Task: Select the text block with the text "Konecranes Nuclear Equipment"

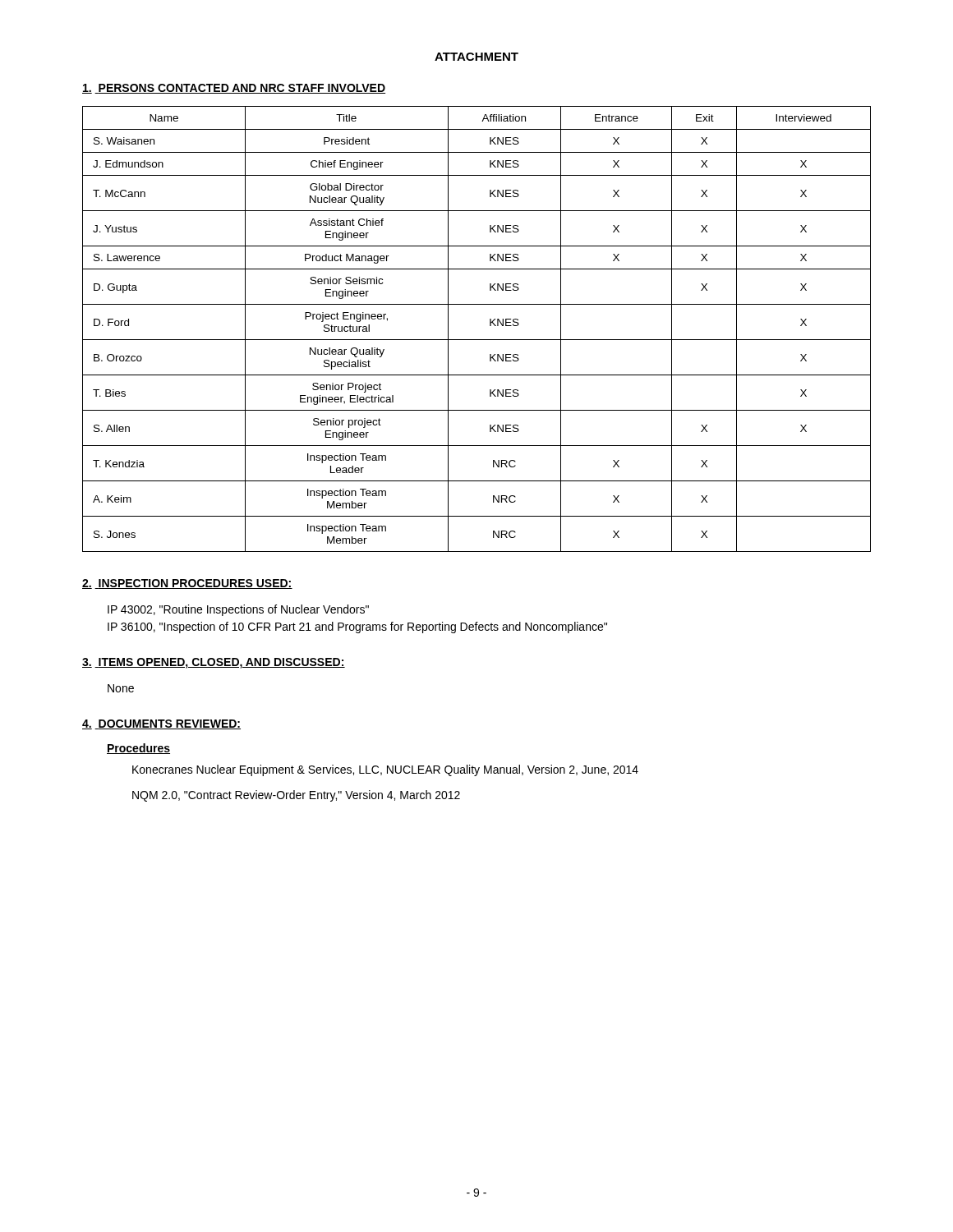Action: 385,770
